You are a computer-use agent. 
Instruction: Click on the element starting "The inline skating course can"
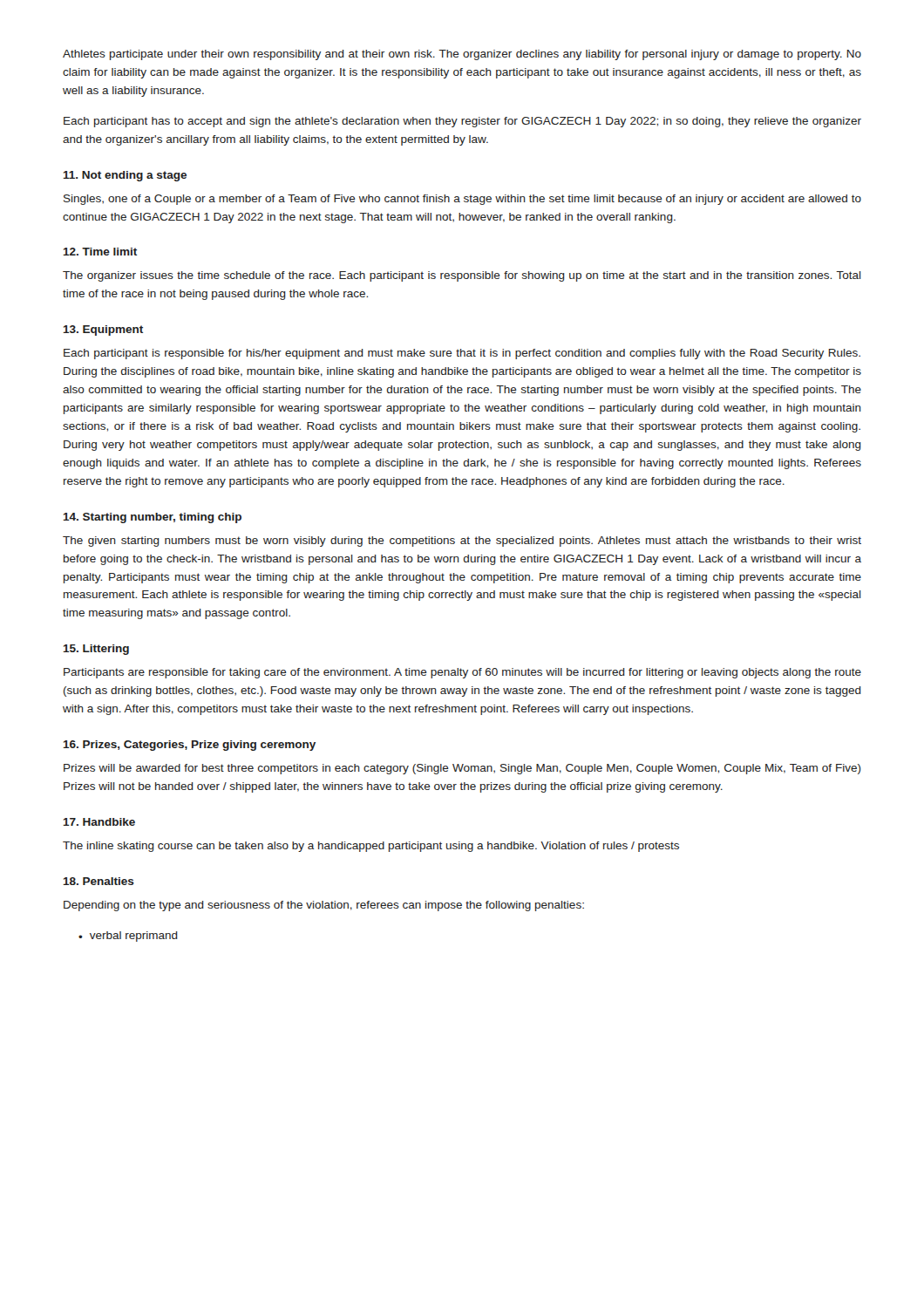click(x=371, y=845)
